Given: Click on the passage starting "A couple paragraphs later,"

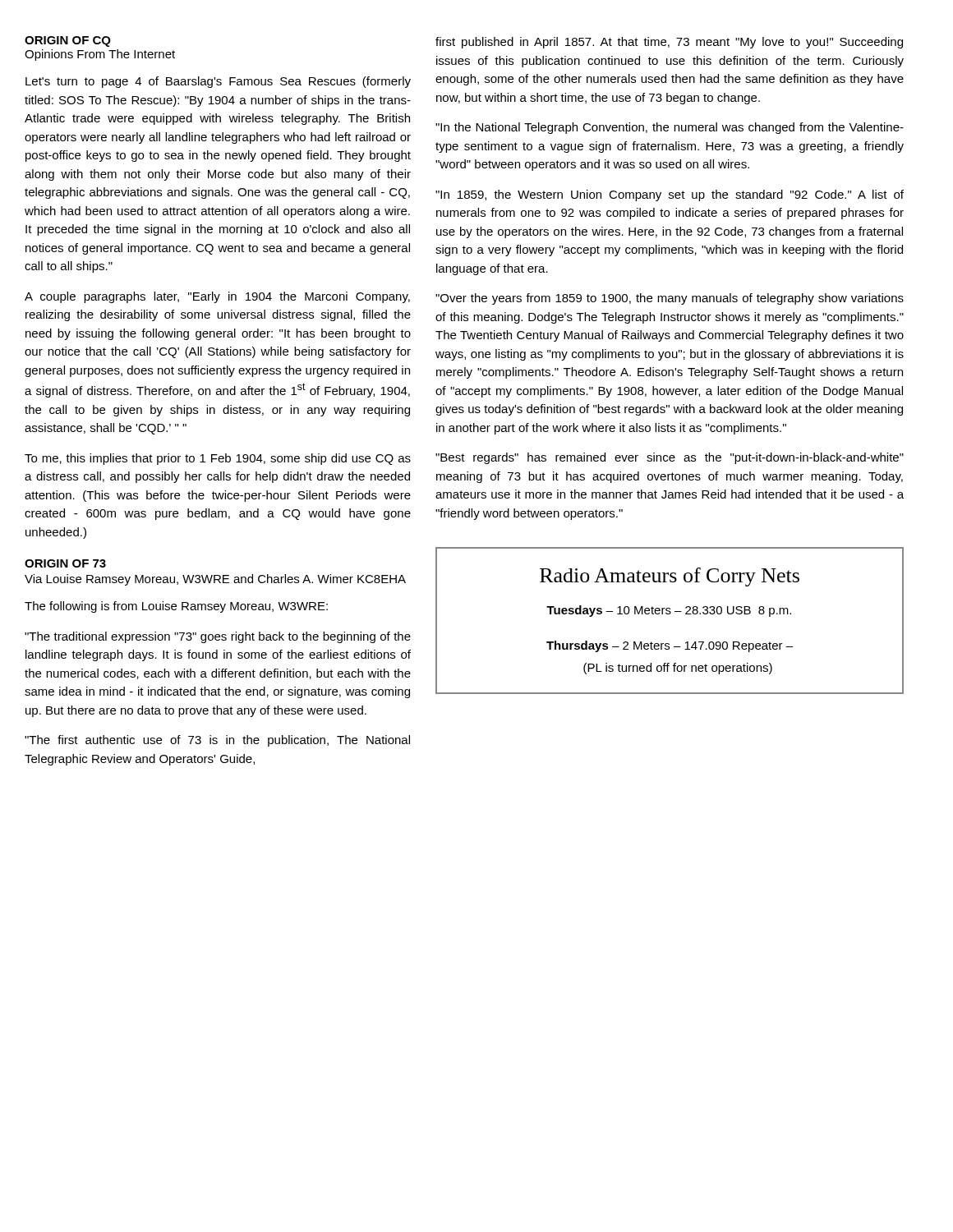Looking at the screenshot, I should click(218, 362).
